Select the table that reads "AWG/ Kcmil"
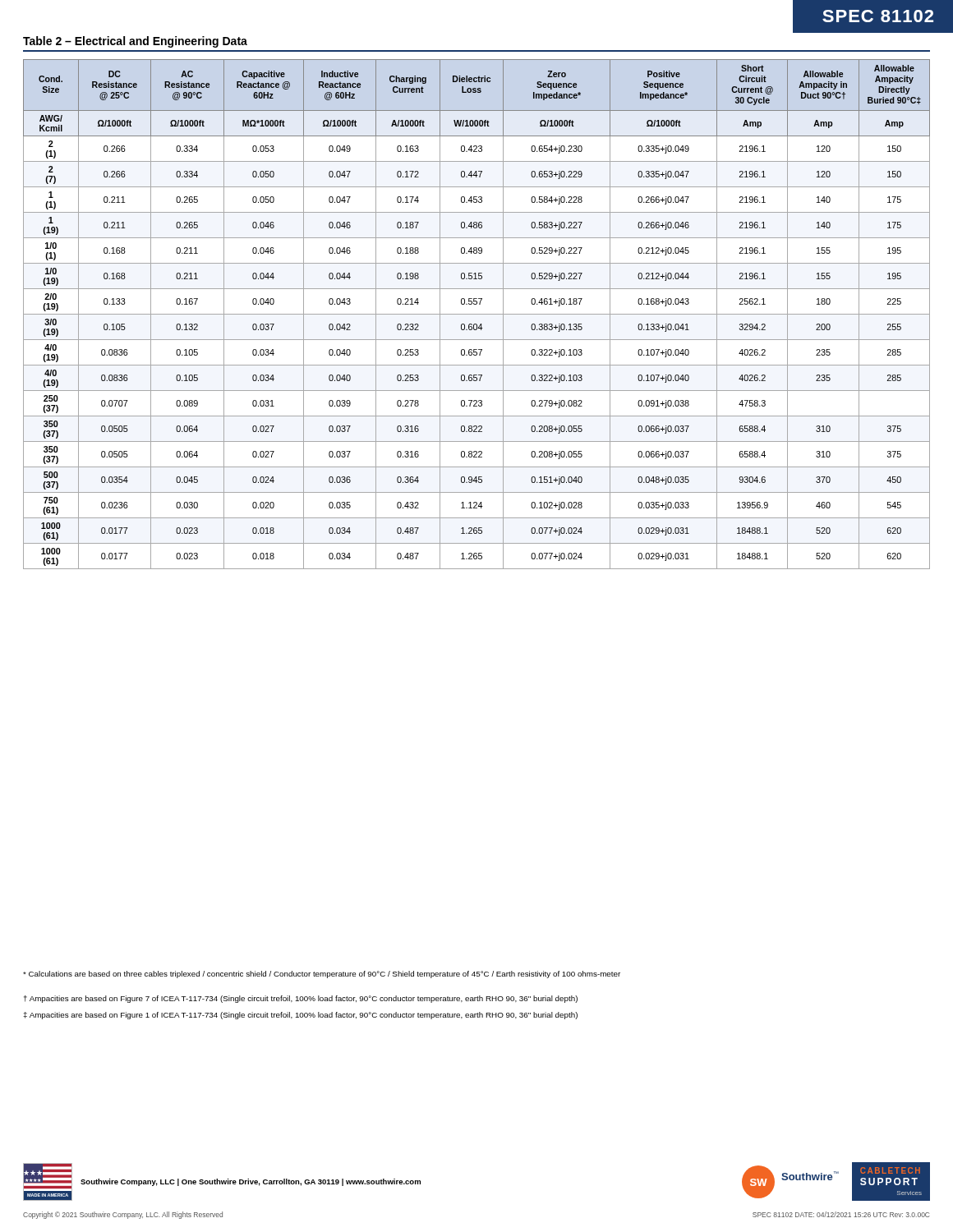This screenshot has height=1232, width=953. (476, 314)
